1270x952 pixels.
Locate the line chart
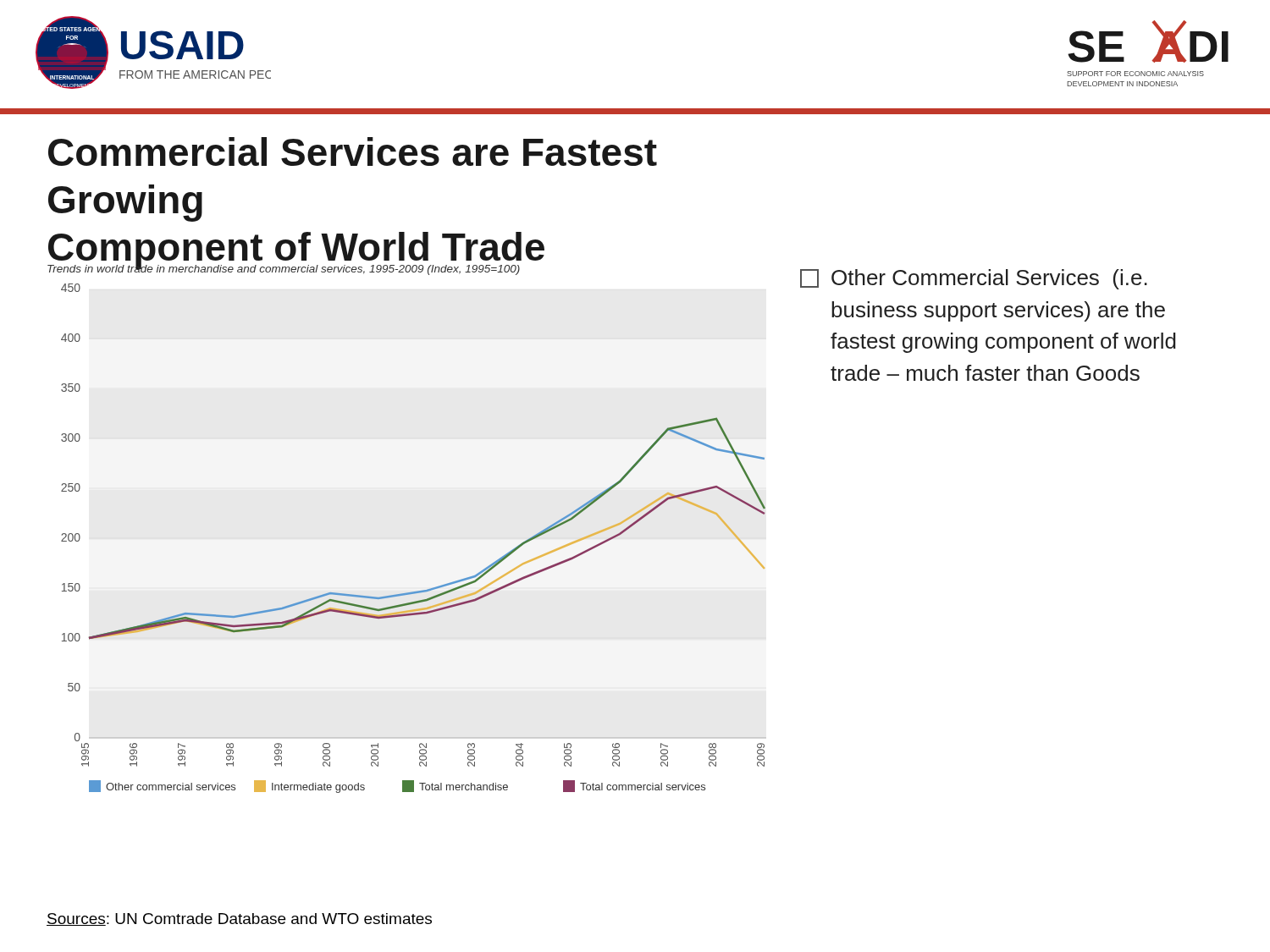click(x=408, y=552)
